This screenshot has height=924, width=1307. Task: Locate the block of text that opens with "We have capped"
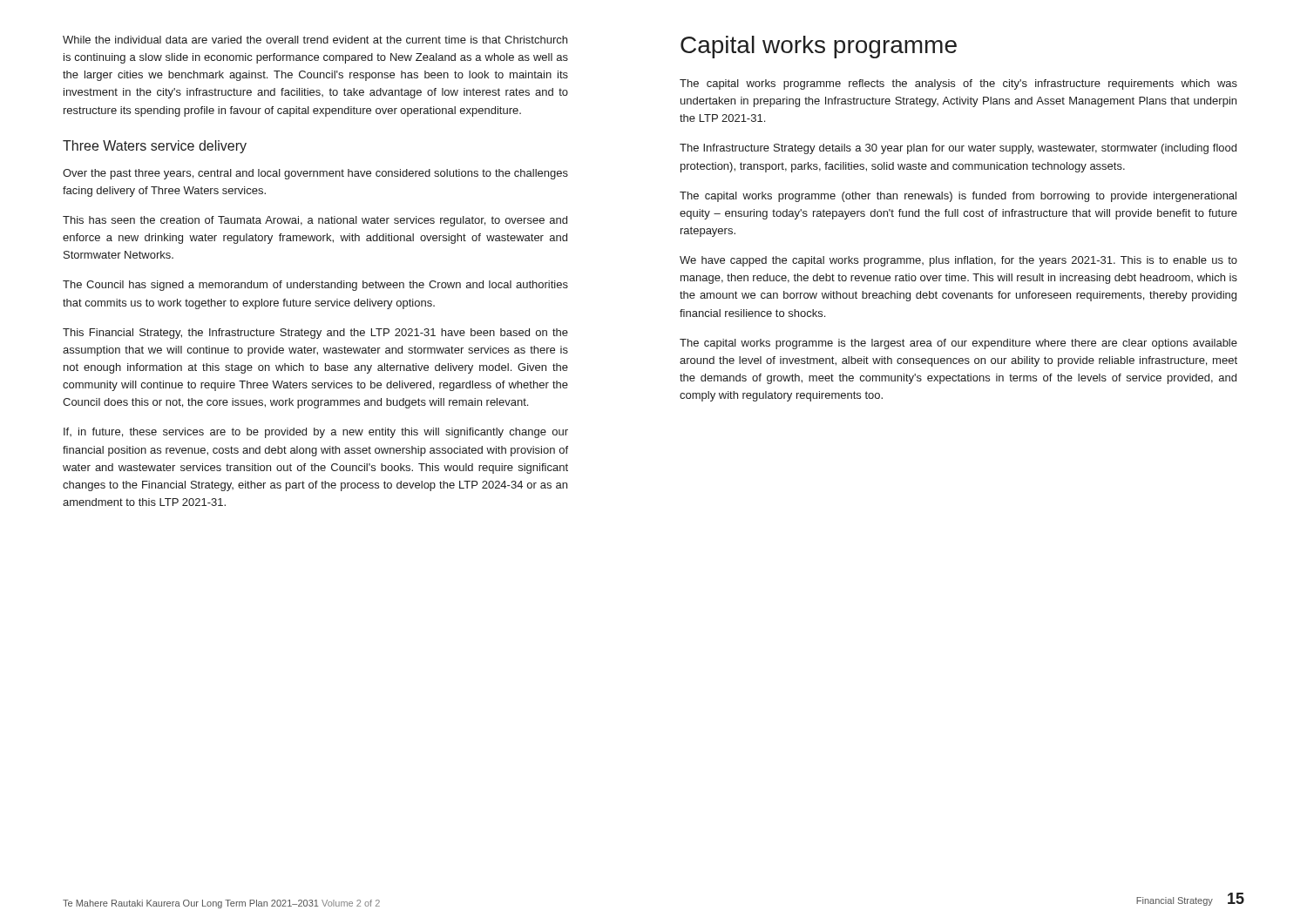pos(958,286)
